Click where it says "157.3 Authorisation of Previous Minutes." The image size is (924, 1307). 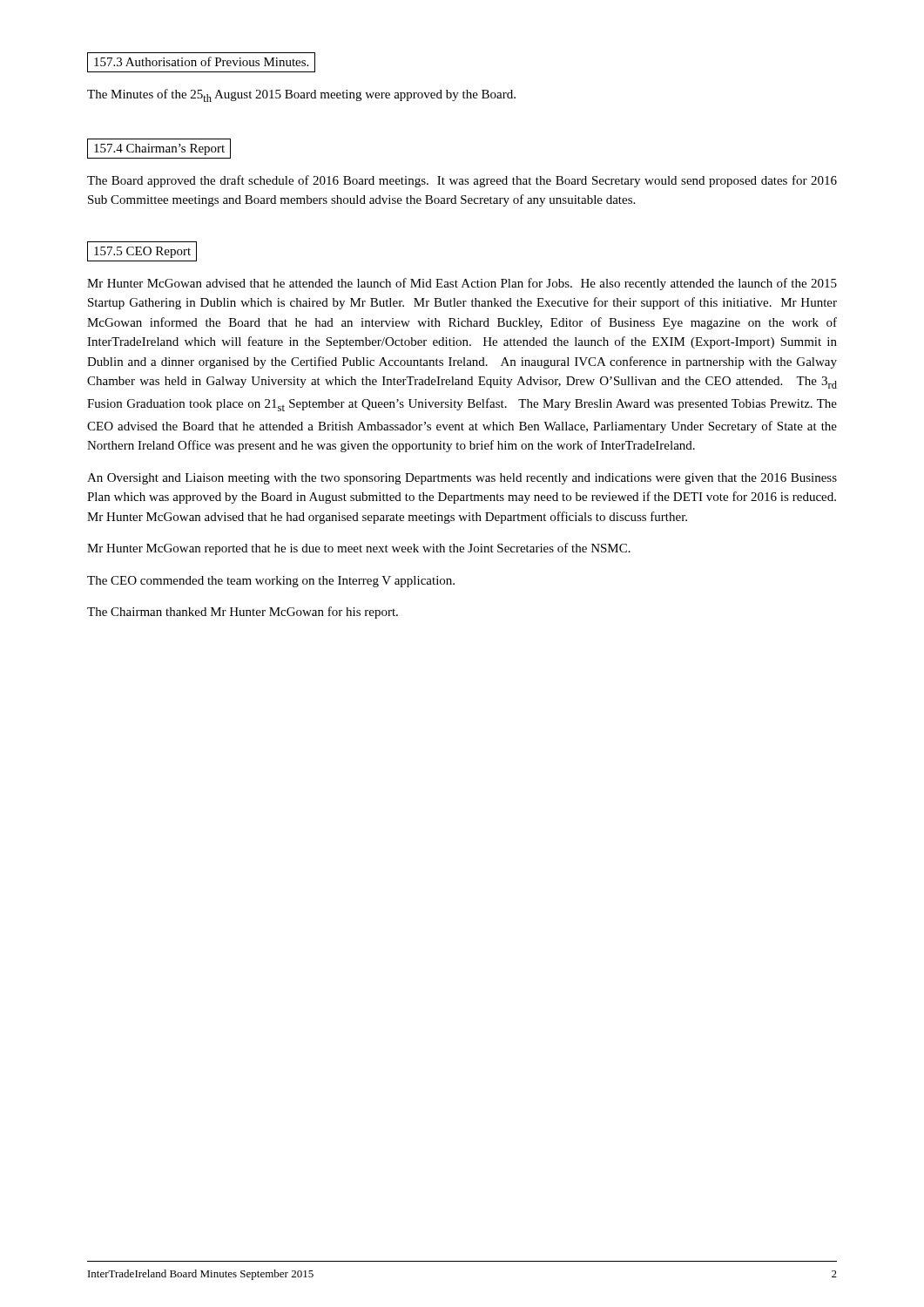pos(201,62)
